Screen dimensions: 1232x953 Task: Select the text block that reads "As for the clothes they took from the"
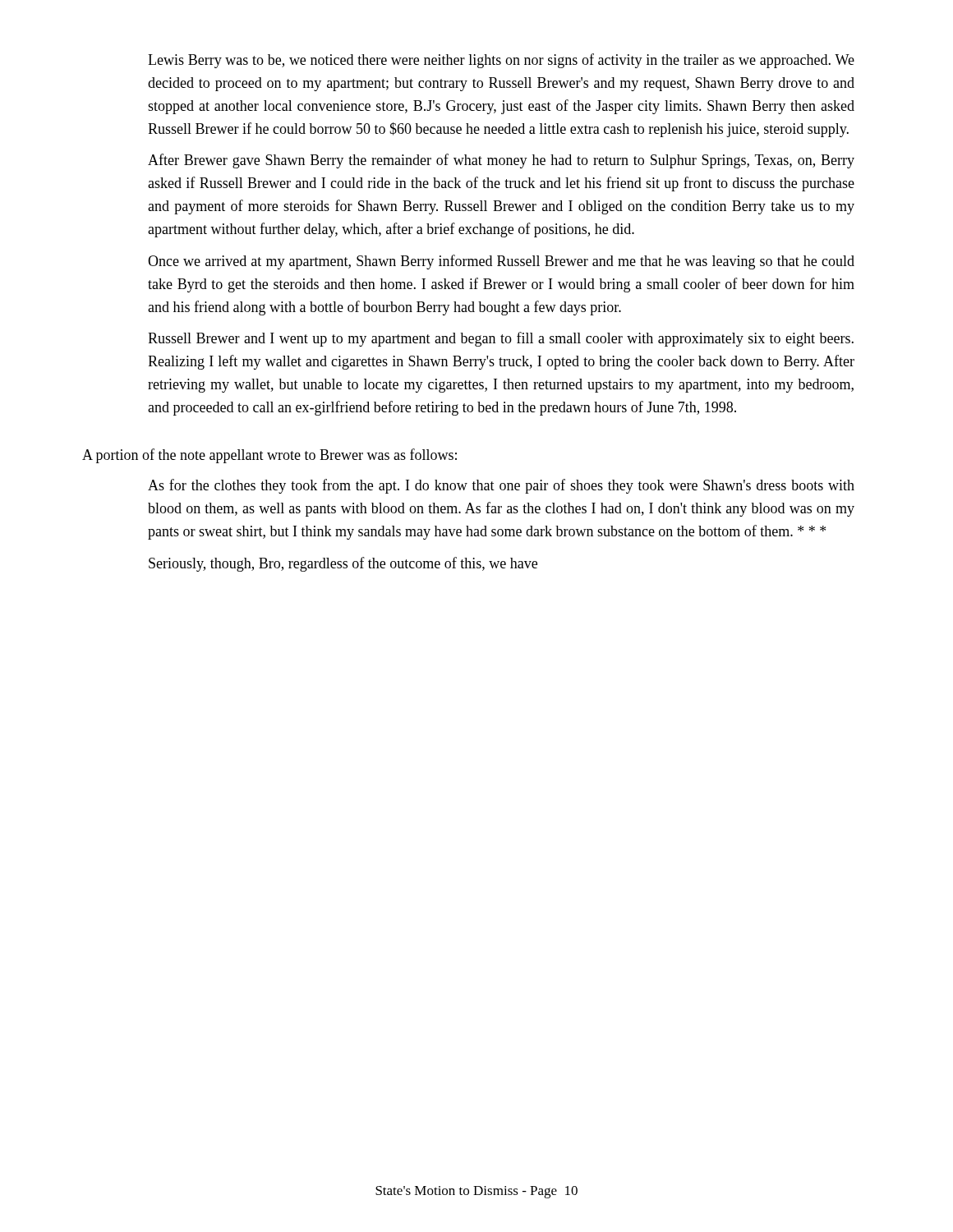501,525
